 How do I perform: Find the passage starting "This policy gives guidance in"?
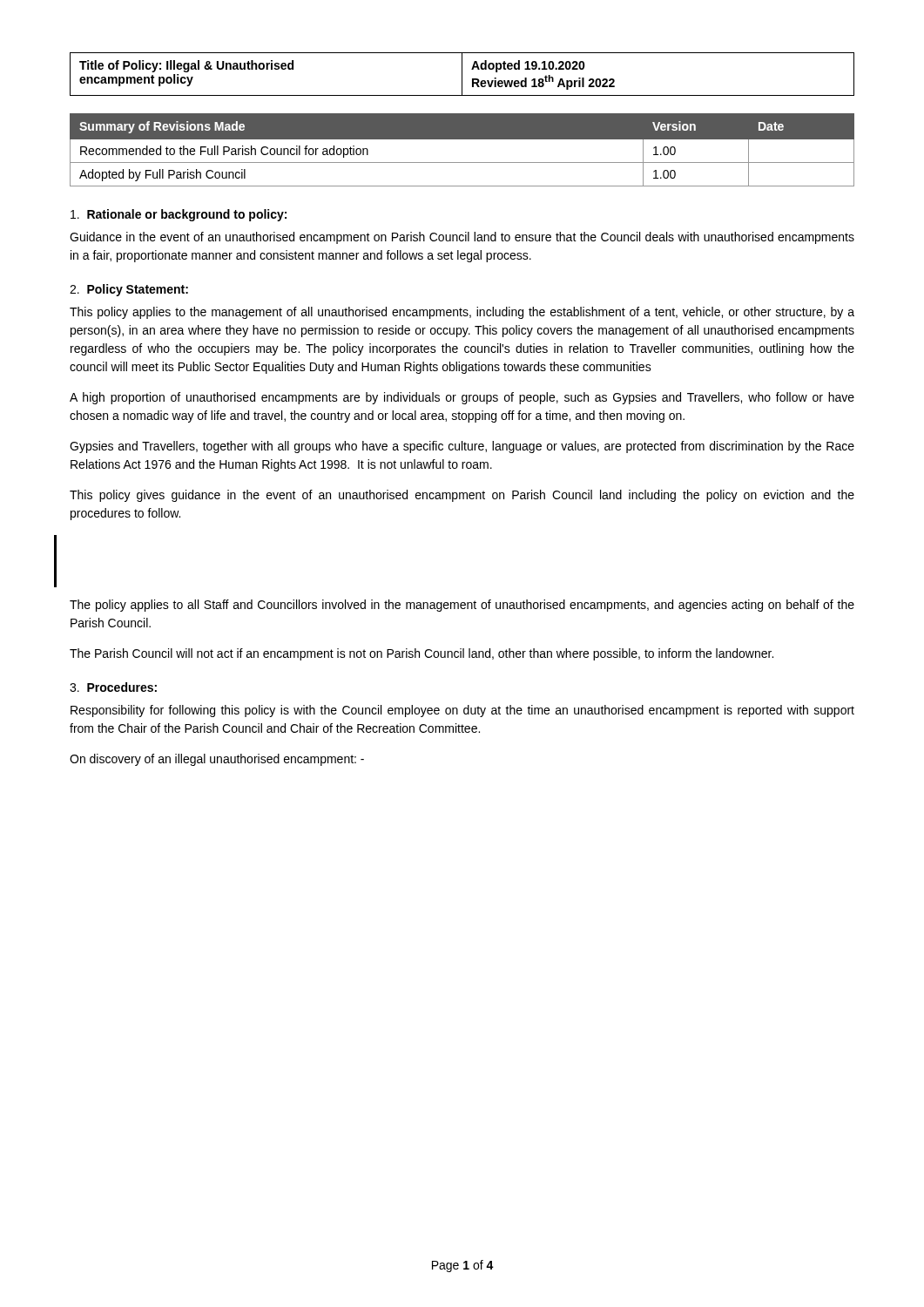point(462,504)
